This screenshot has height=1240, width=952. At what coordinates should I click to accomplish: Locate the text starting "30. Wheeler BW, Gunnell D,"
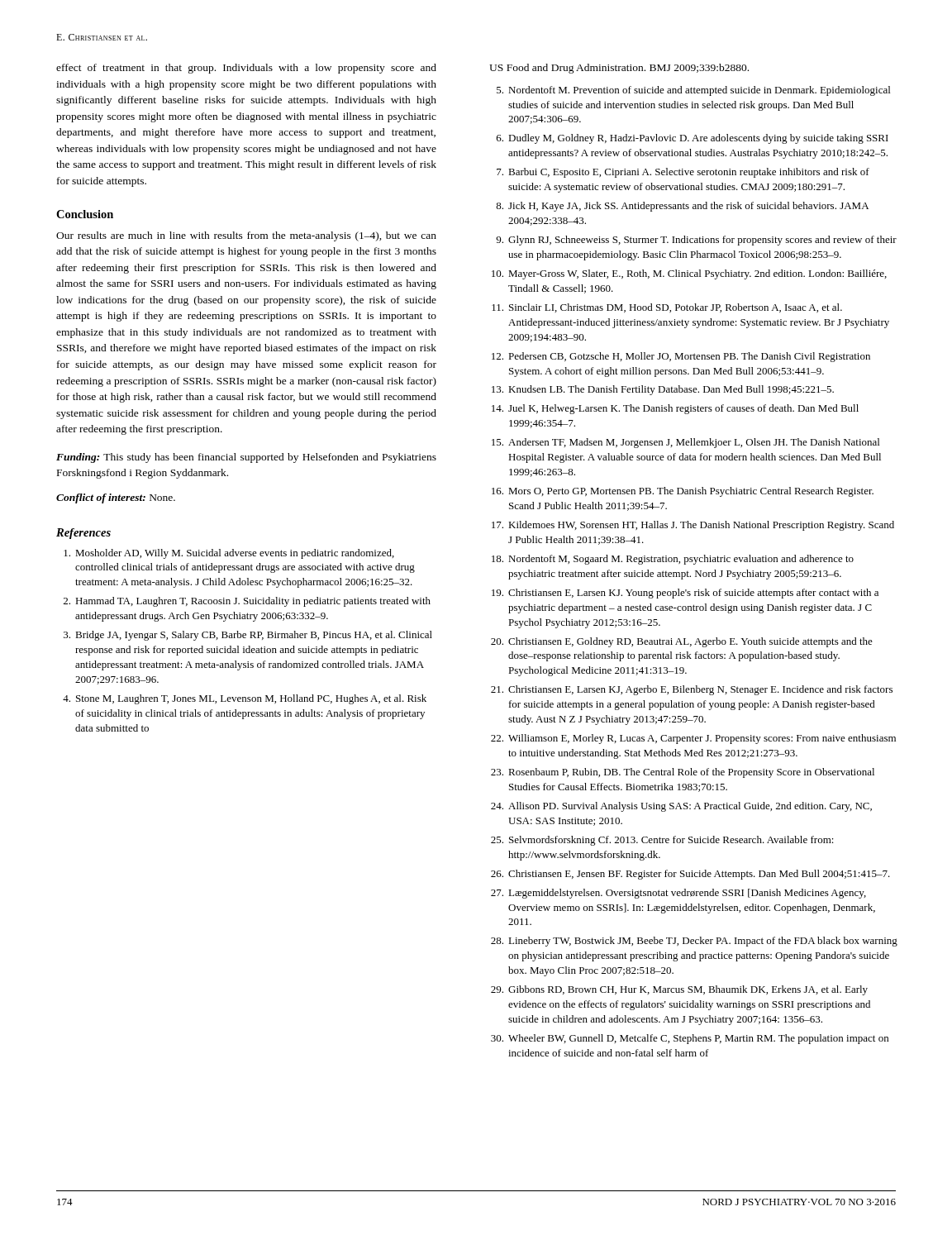pyautogui.click(x=693, y=1046)
